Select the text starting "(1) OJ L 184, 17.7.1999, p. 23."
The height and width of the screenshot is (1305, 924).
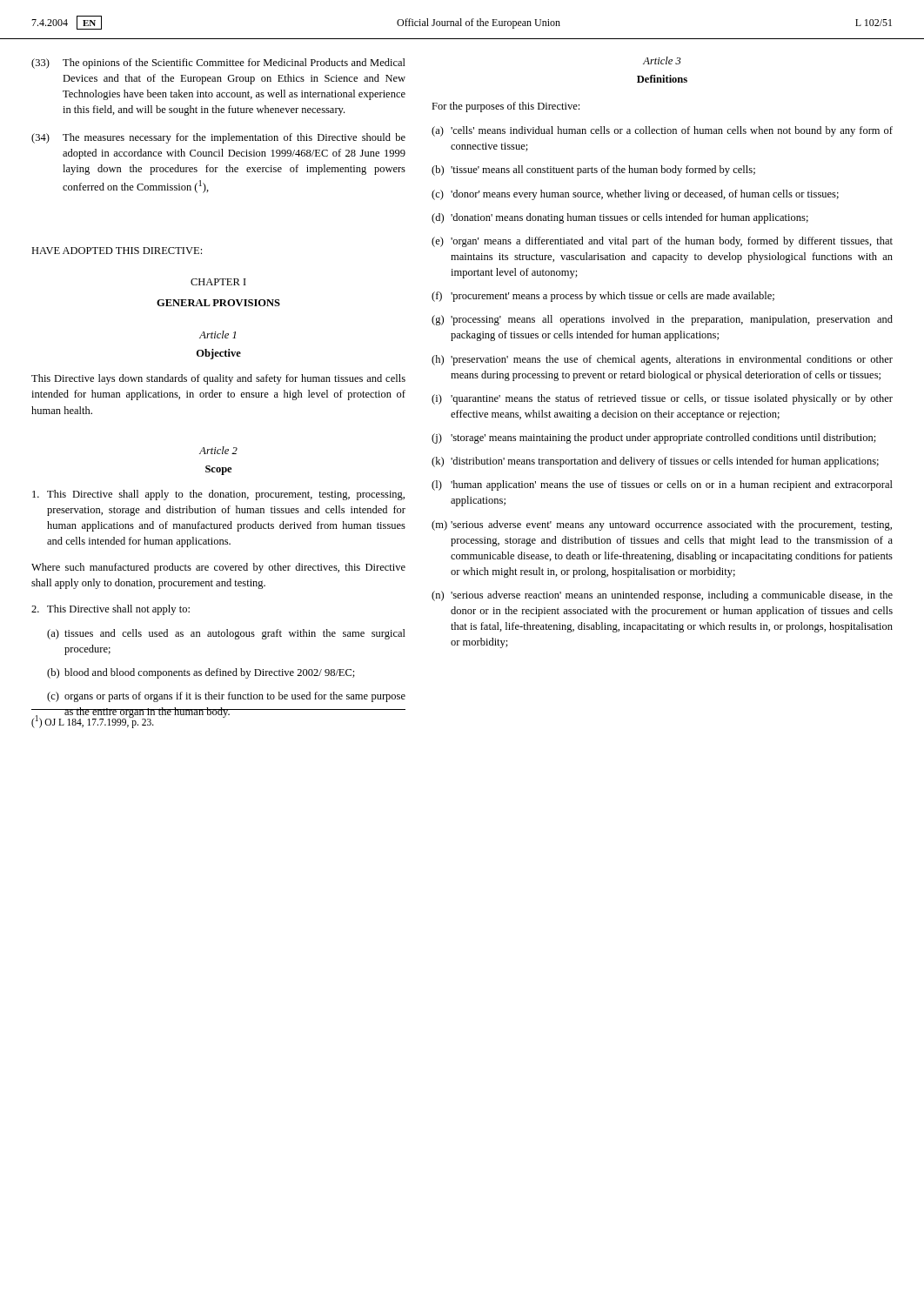coord(93,721)
